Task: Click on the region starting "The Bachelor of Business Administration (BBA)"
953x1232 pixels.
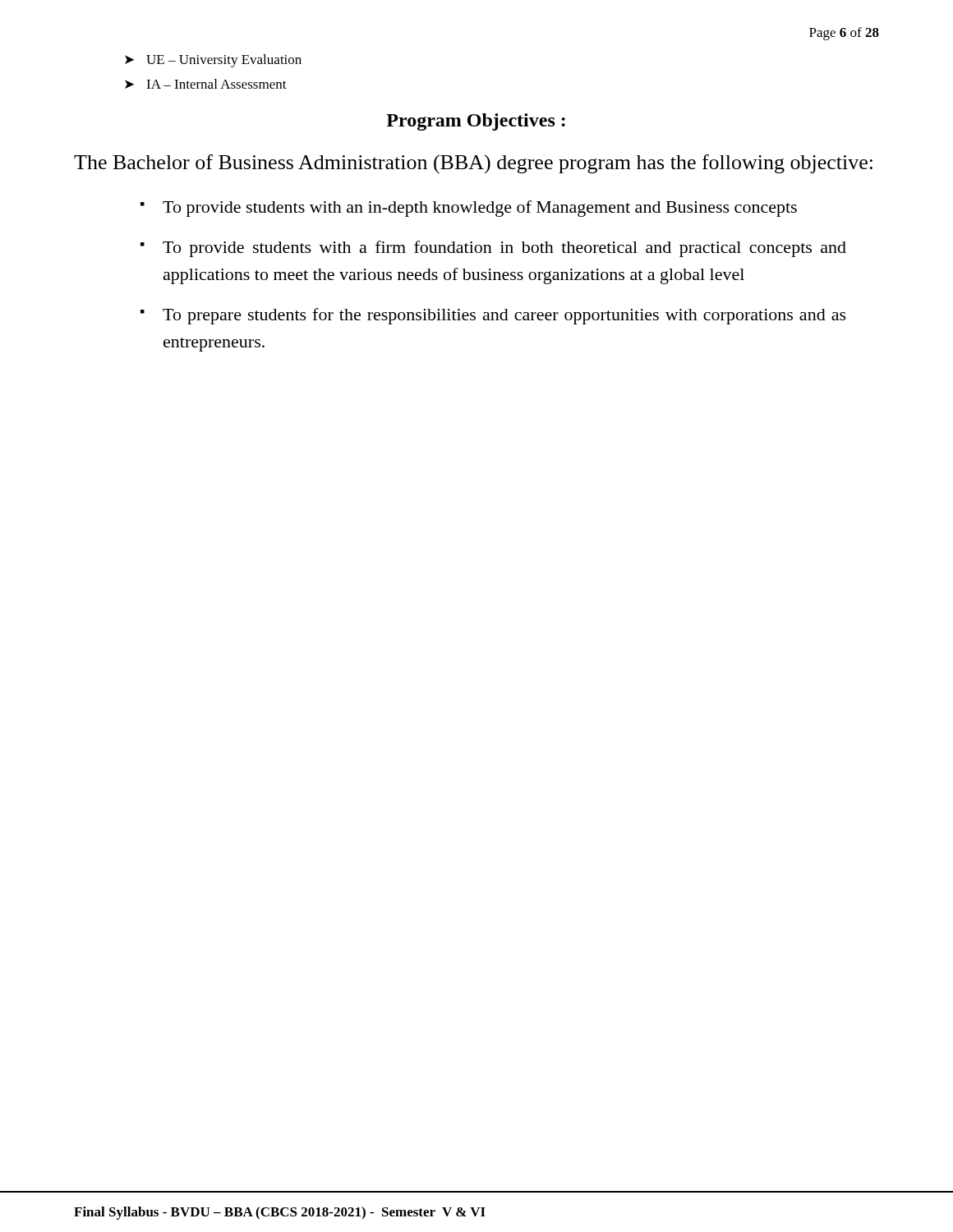Action: pos(474,162)
